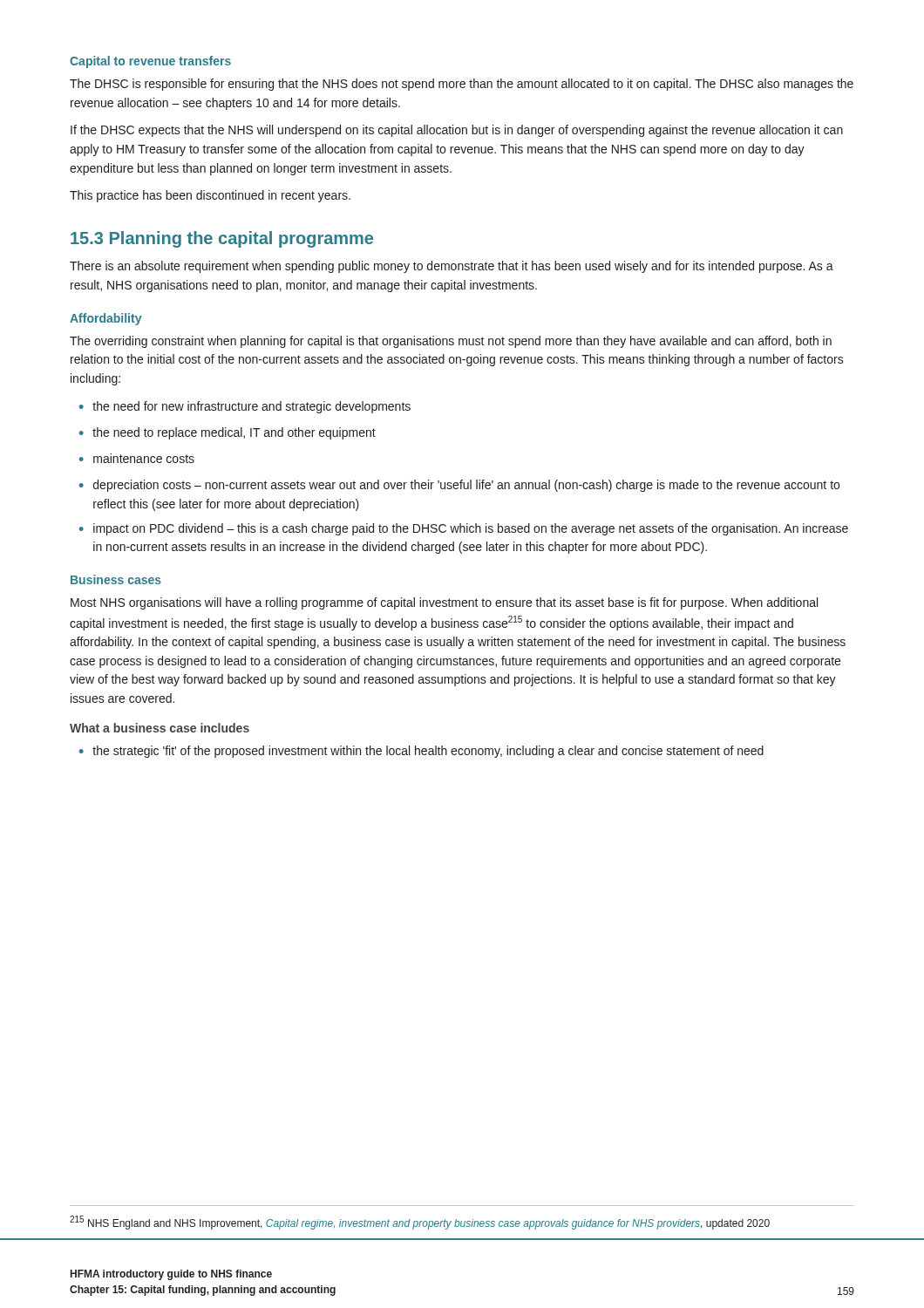Locate the text block with the text "There is an absolute requirement when spending public"
The image size is (924, 1308).
(451, 276)
